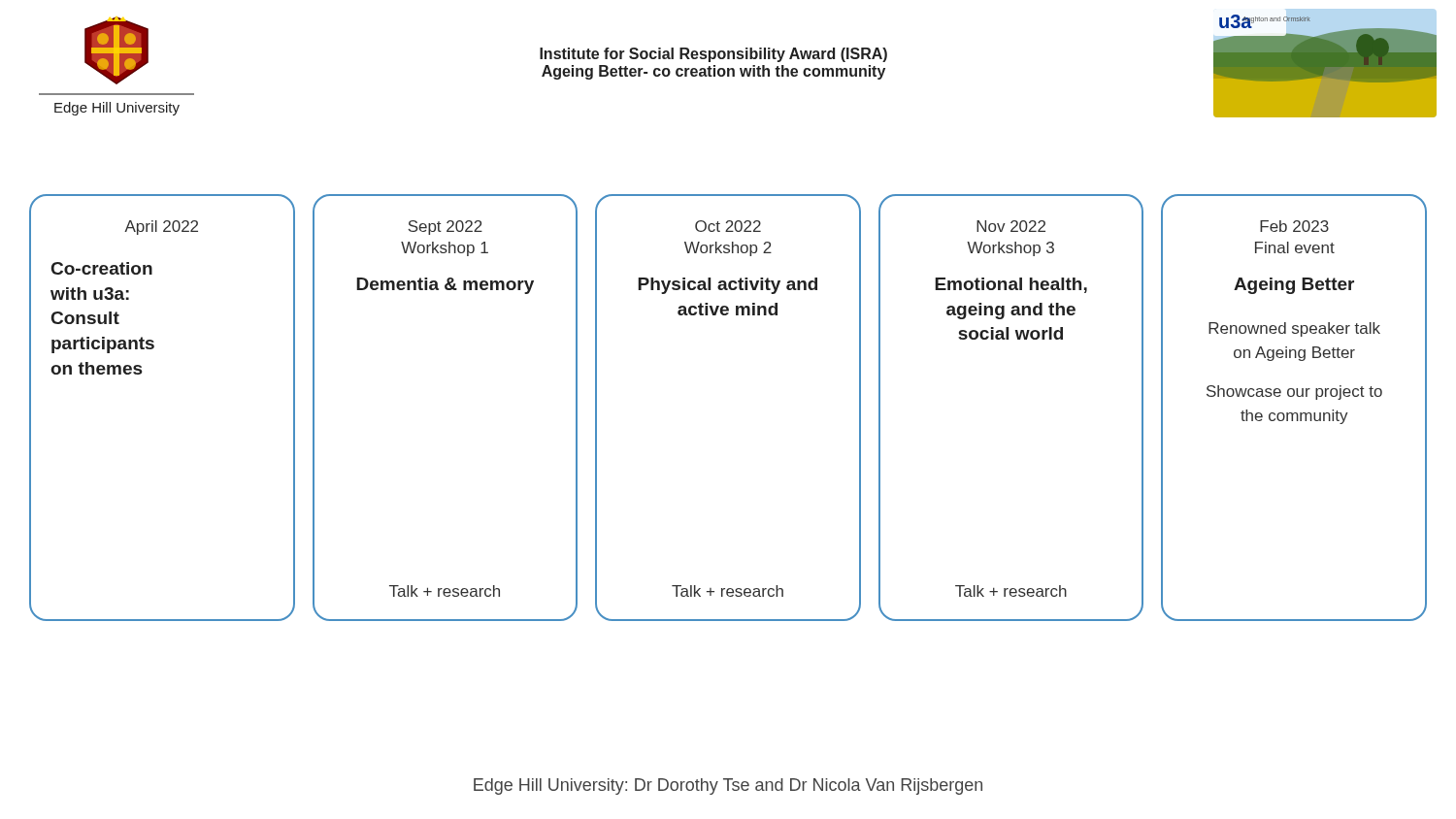Locate the text starting "Feb 2023 Final event"
This screenshot has width=1456, height=819.
coord(1294,323)
